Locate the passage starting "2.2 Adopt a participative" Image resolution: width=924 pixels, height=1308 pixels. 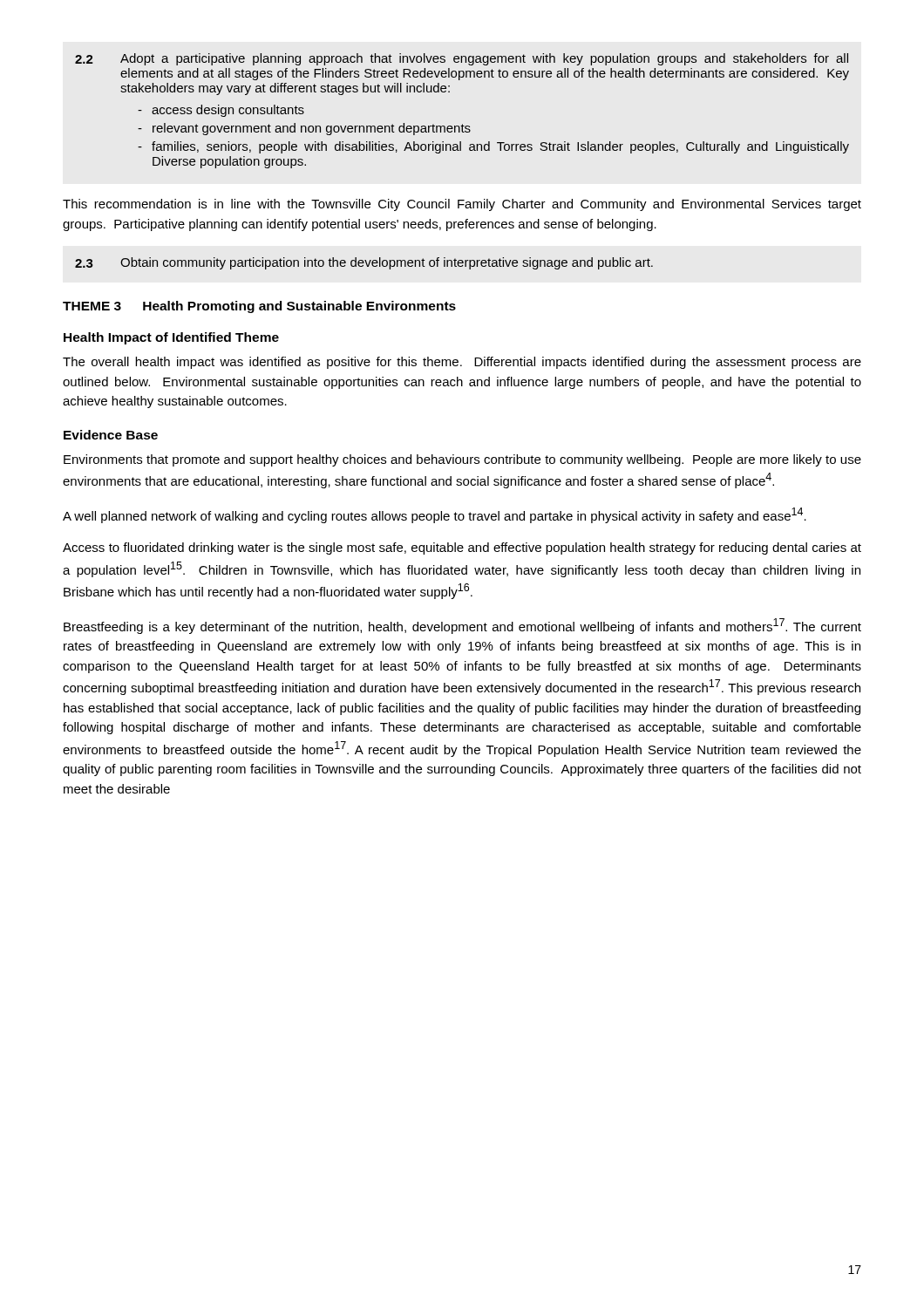[x=462, y=59]
